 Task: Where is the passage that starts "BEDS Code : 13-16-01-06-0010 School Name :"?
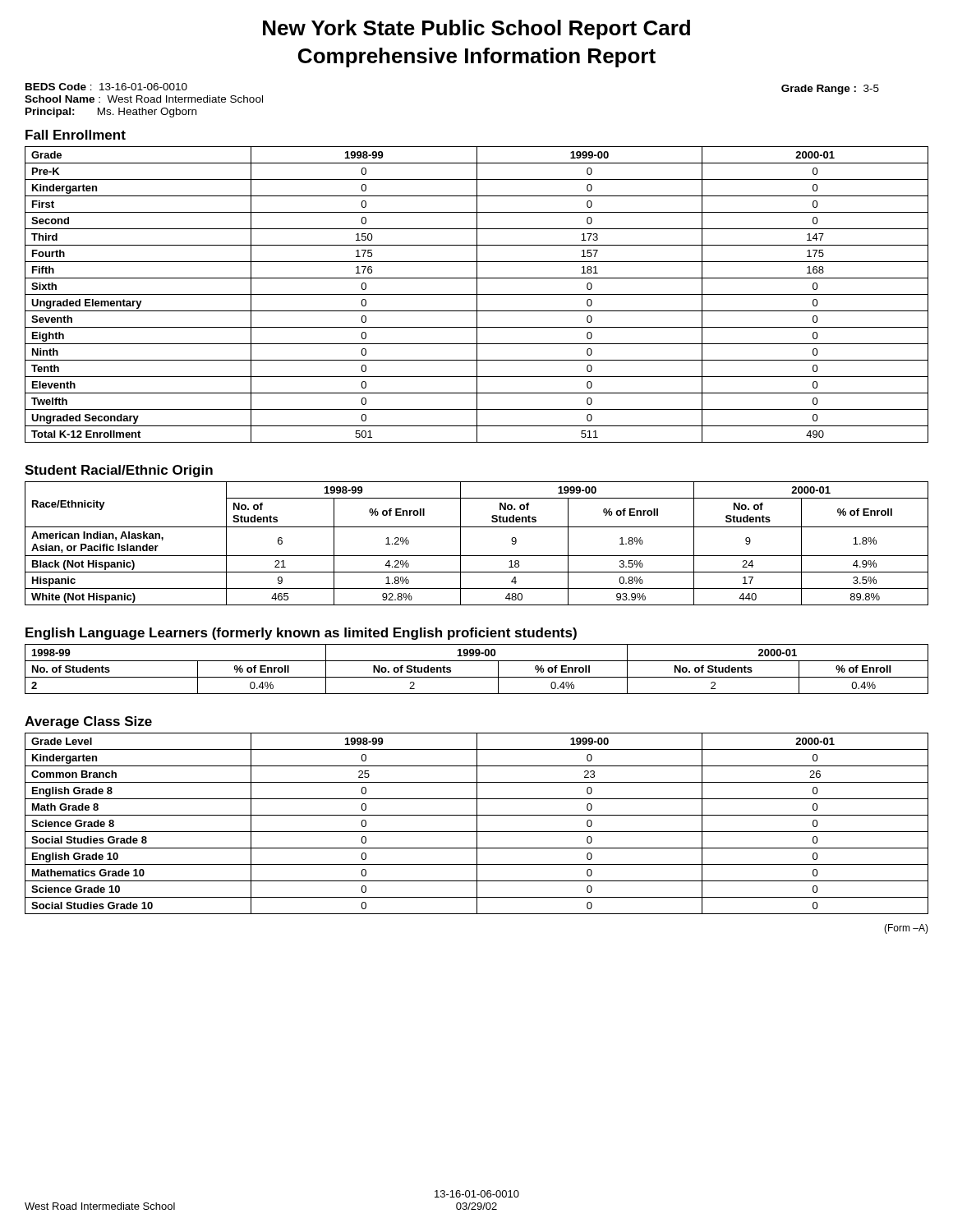150,90
